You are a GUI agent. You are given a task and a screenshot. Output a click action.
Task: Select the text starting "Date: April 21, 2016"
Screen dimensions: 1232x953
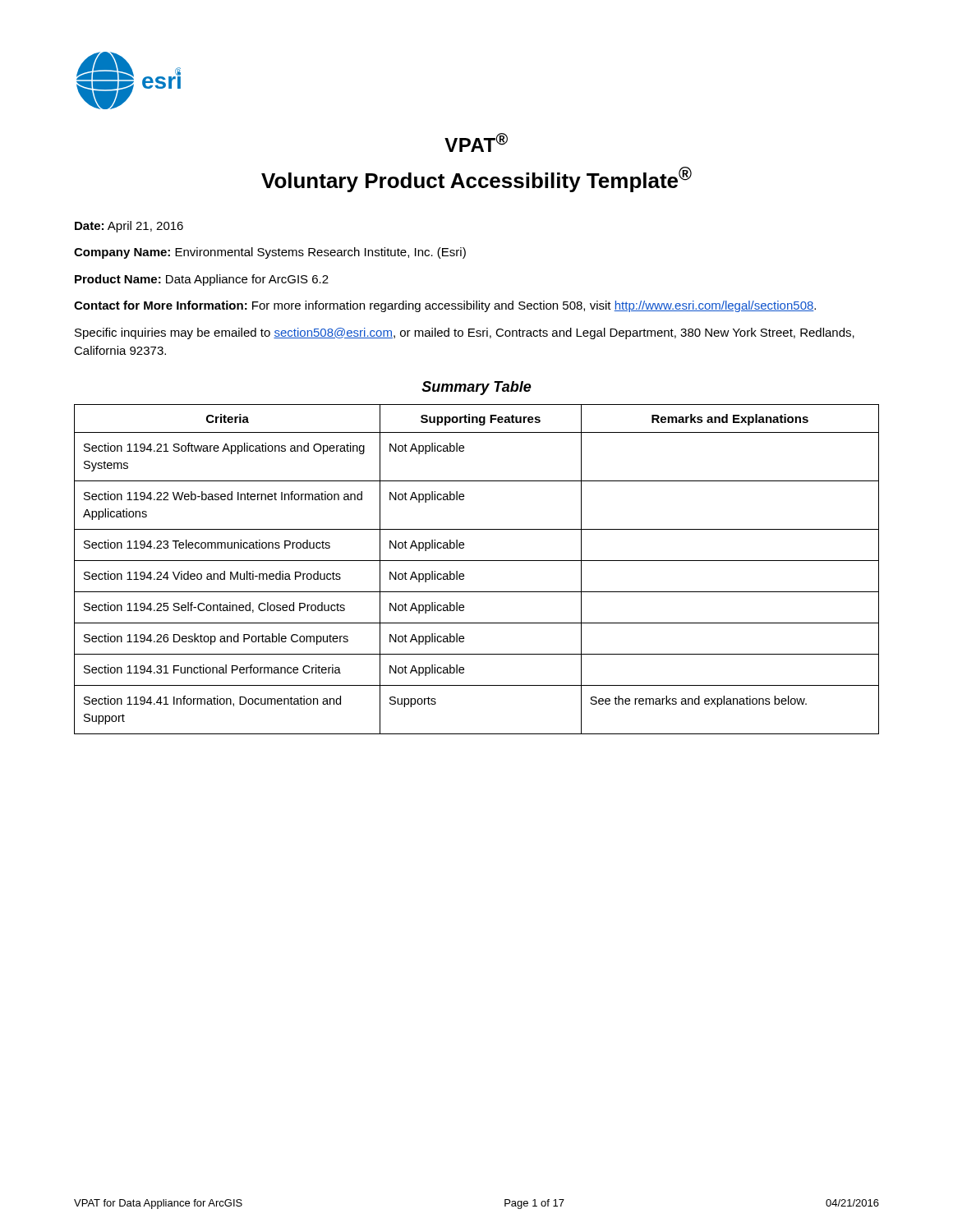click(x=129, y=225)
